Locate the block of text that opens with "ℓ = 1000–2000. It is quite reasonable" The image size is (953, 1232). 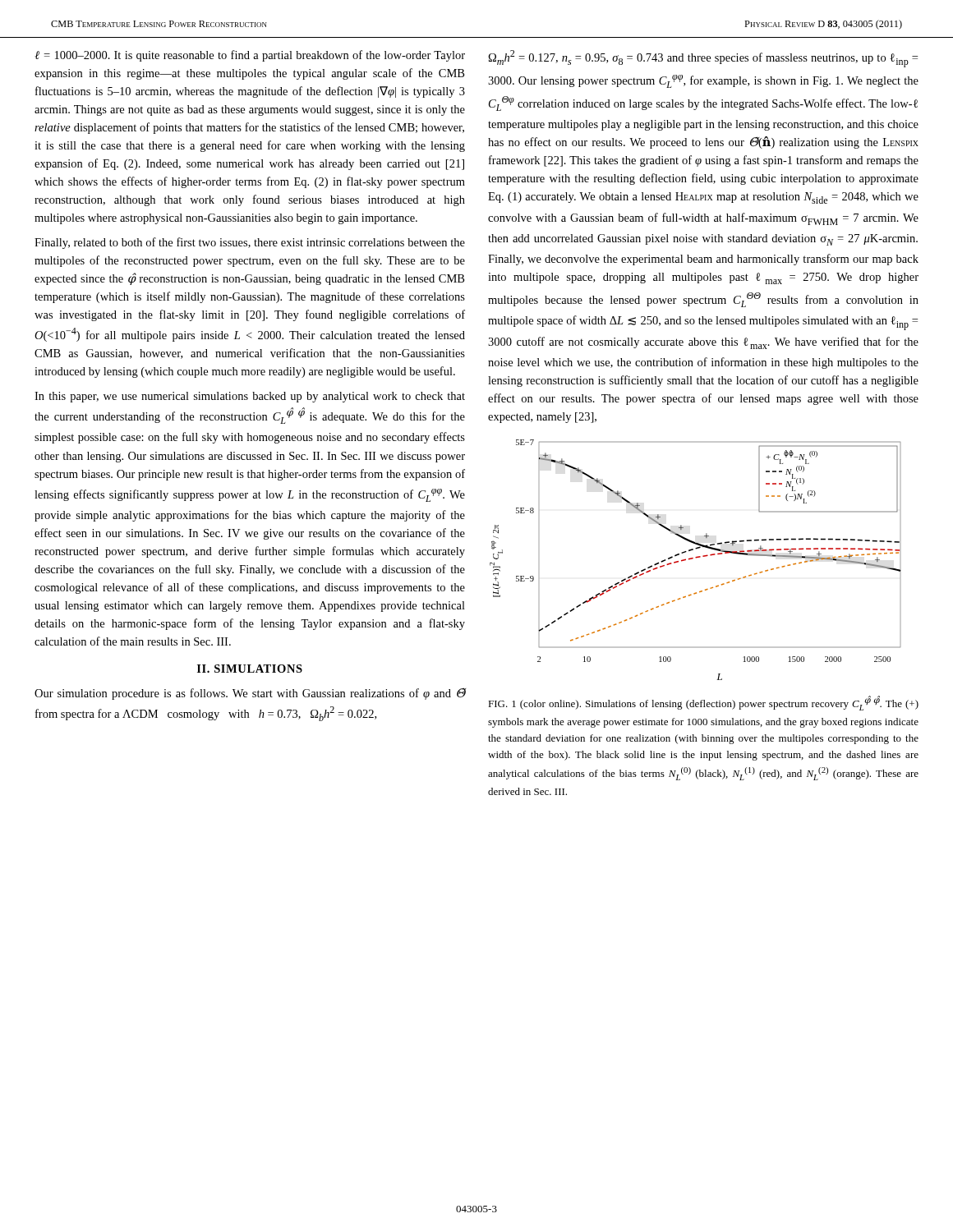click(250, 136)
